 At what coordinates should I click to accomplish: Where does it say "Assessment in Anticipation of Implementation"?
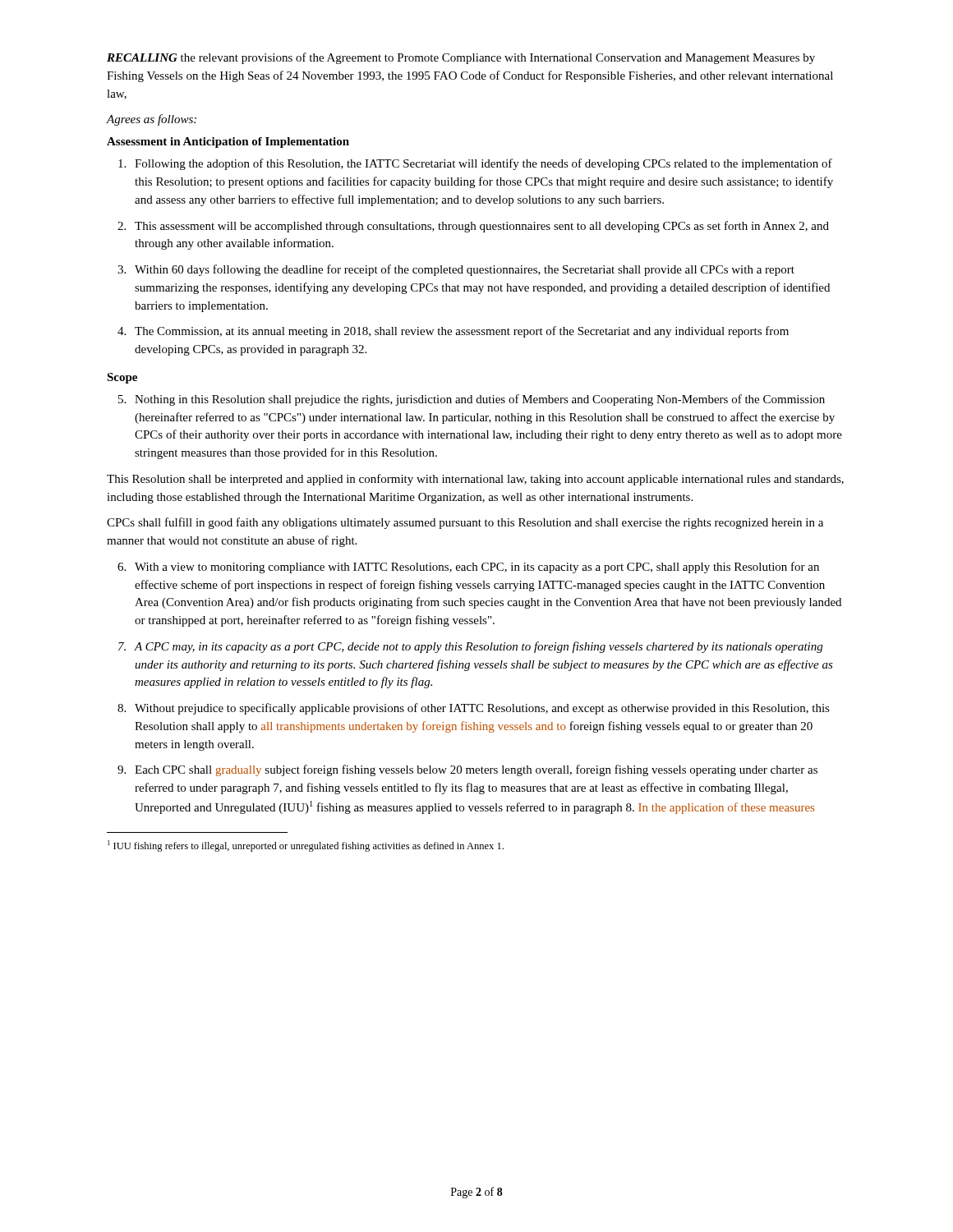click(228, 141)
